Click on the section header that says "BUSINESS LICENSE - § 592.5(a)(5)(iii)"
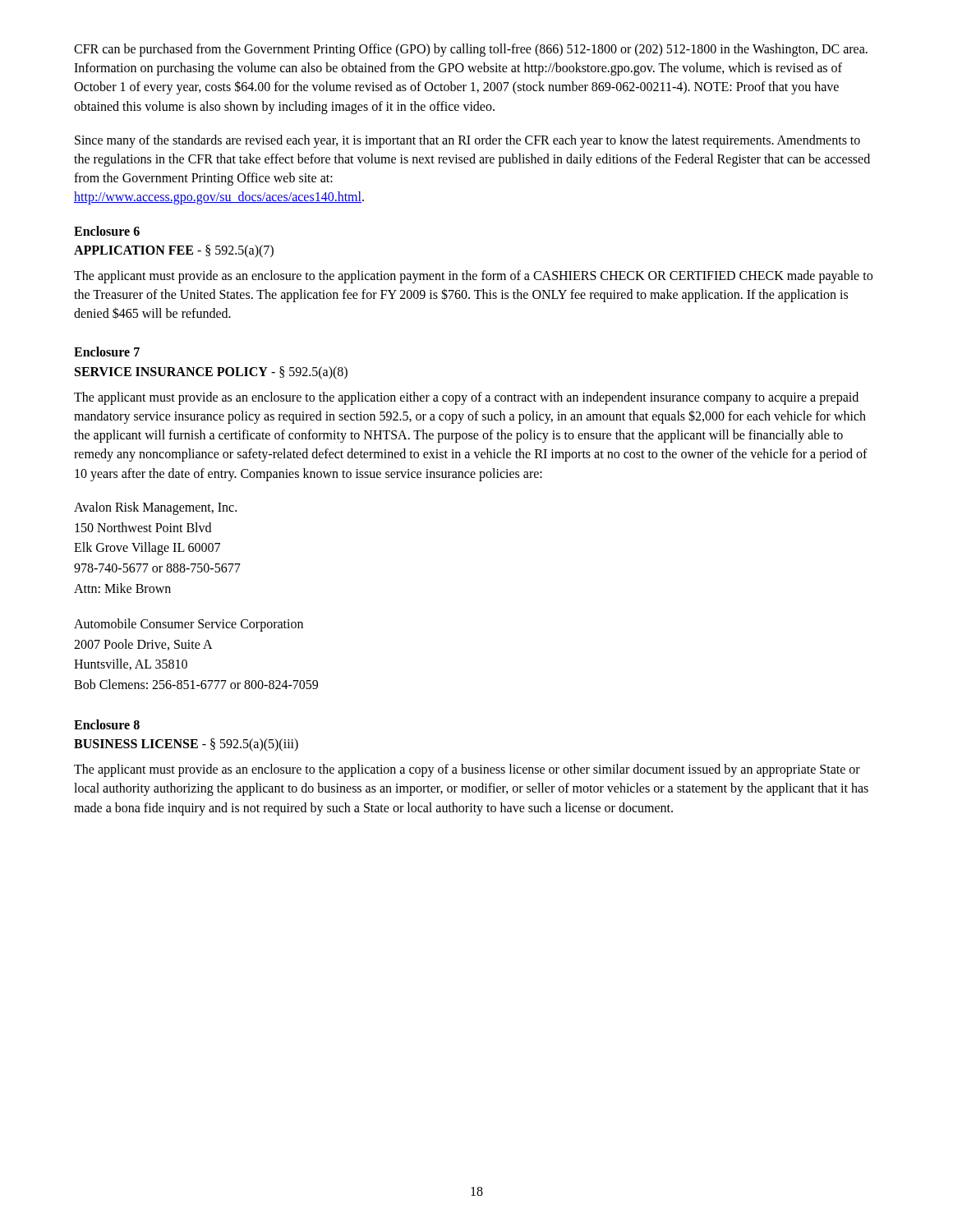This screenshot has height=1232, width=953. point(186,745)
